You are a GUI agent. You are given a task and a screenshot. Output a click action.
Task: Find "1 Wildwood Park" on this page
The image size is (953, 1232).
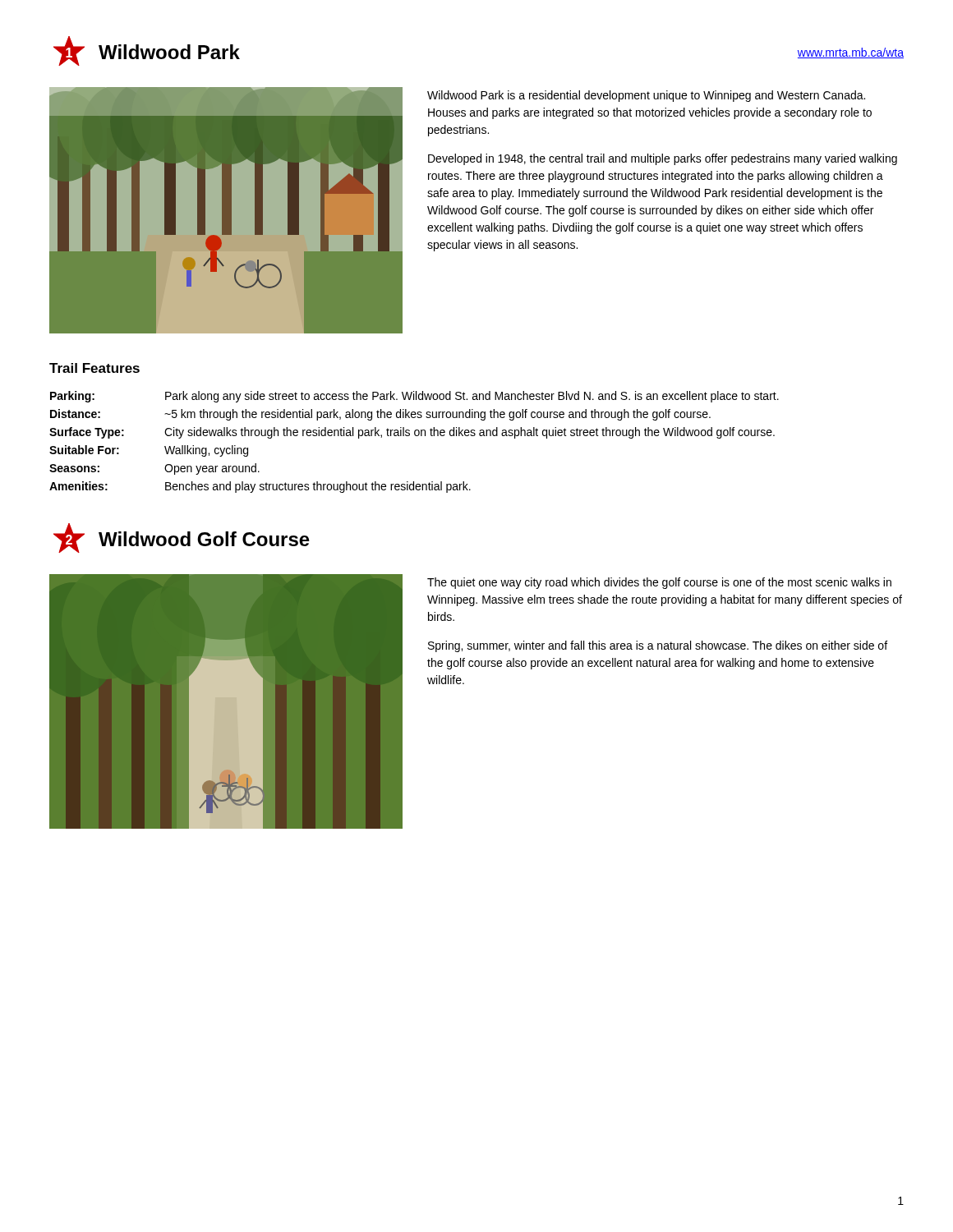(144, 53)
